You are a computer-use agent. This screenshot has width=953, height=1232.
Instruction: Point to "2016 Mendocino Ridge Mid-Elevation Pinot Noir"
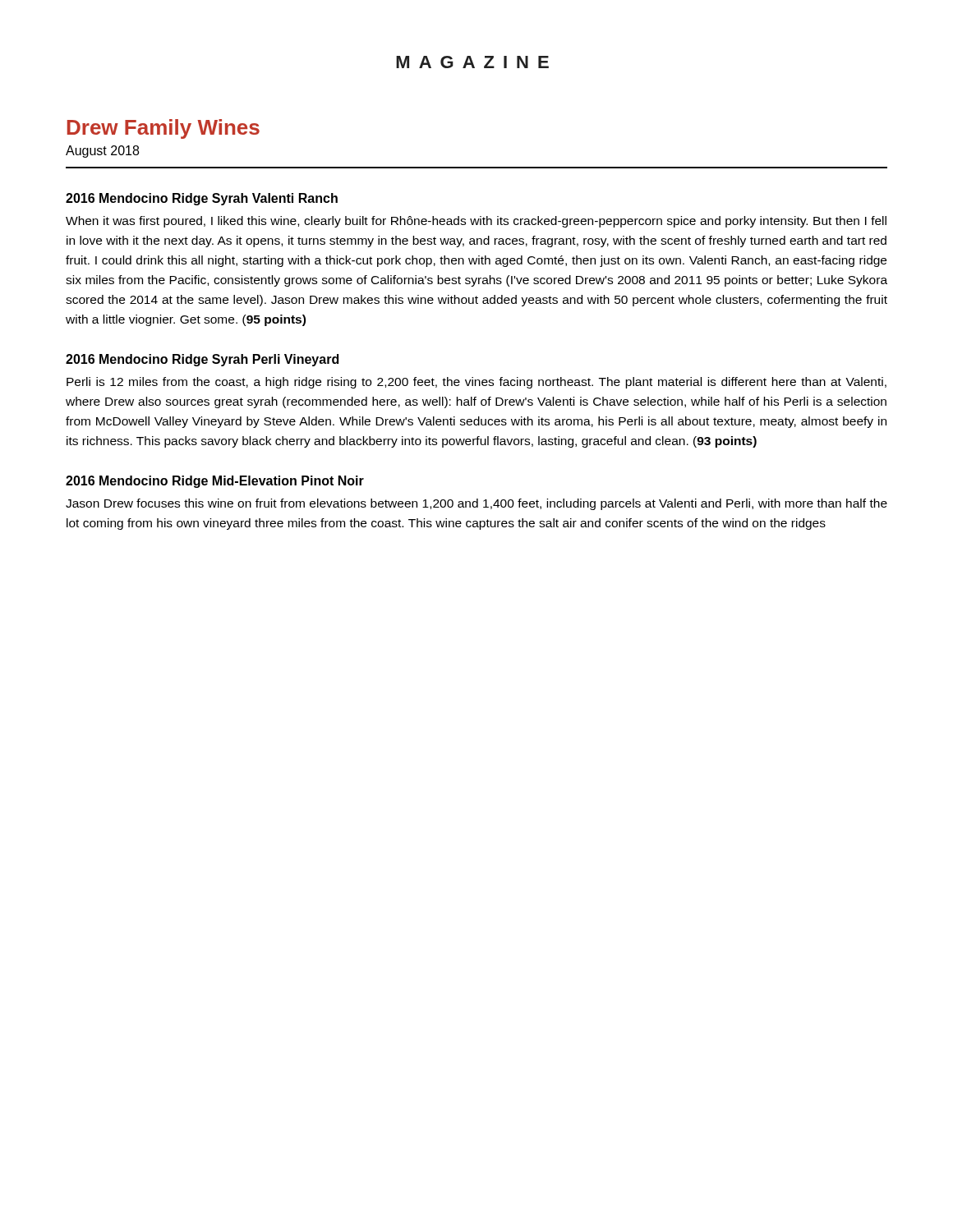(215, 481)
